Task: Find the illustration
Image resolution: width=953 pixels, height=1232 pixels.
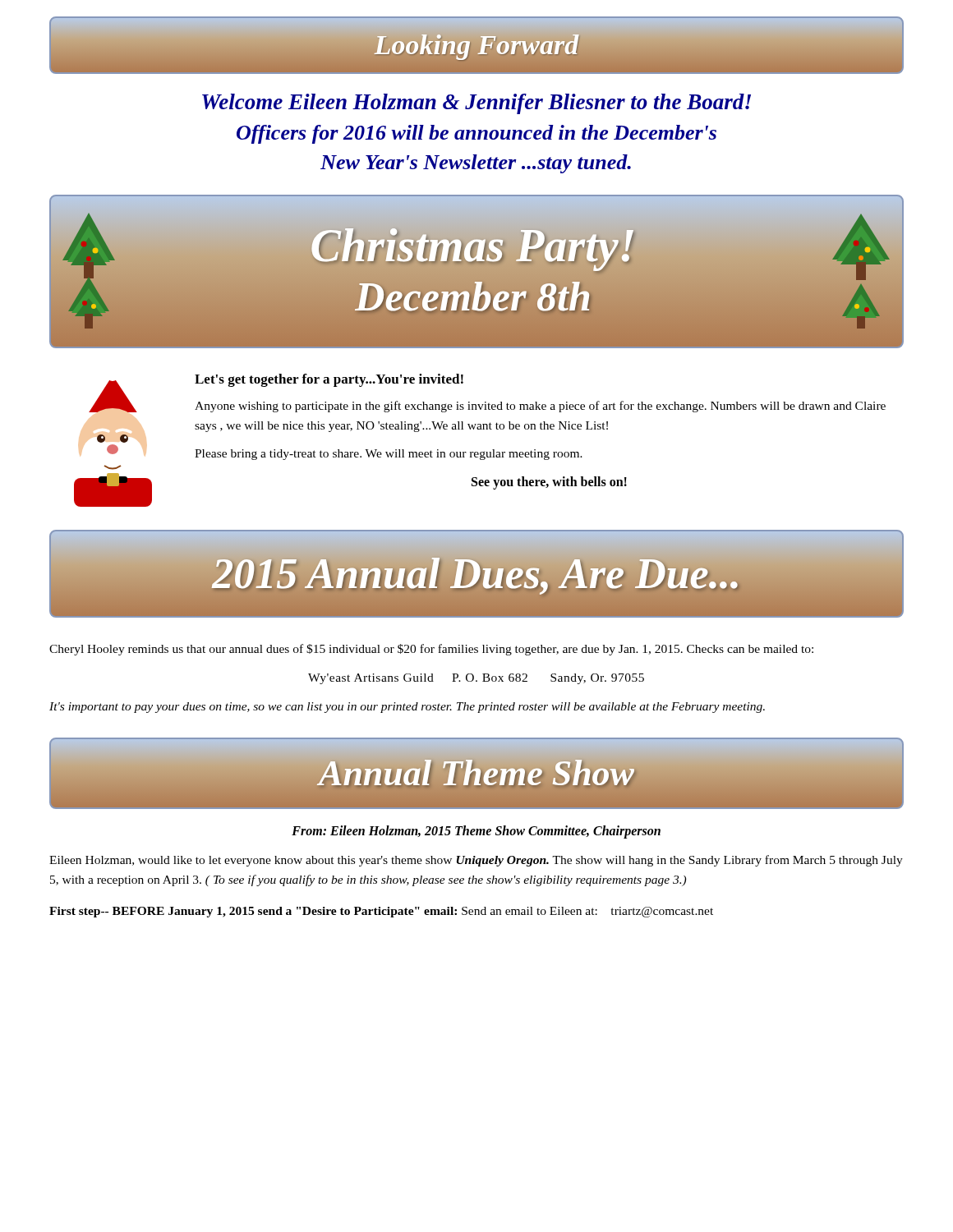Action: (x=113, y=440)
